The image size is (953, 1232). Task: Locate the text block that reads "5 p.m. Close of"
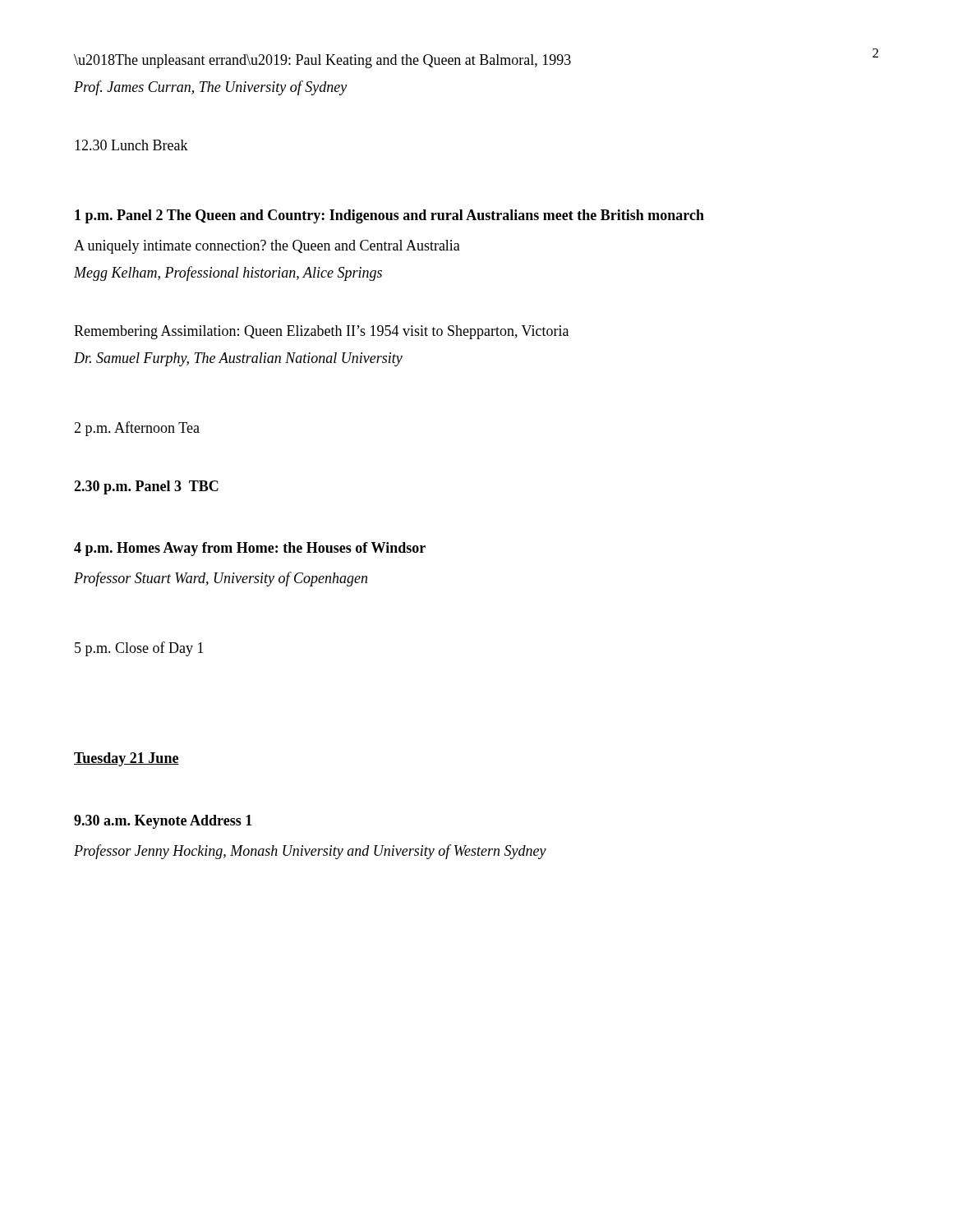point(139,648)
